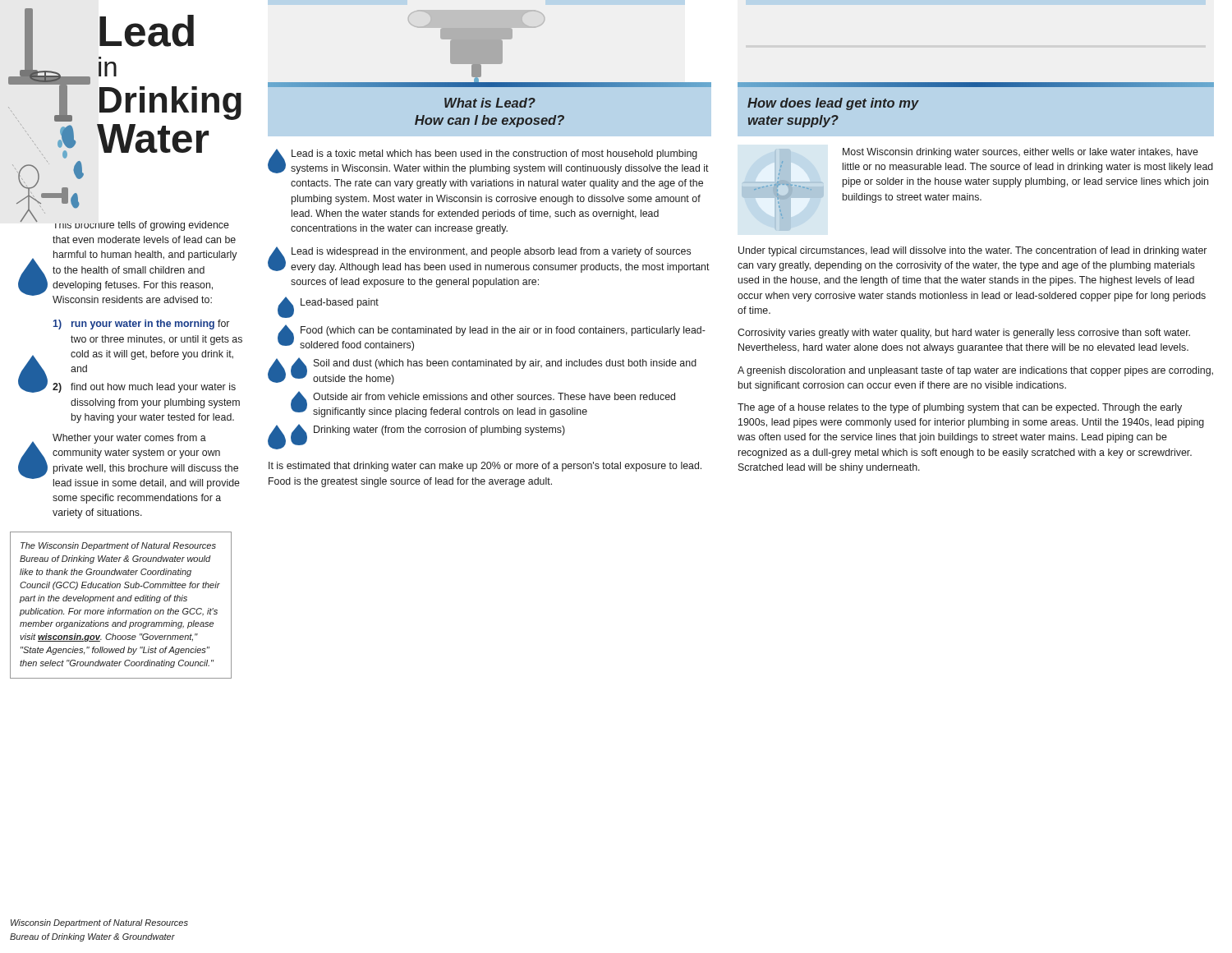The height and width of the screenshot is (953, 1232).
Task: Click on the passage starting "Food (which can be contaminated by lead in"
Action: click(x=494, y=338)
